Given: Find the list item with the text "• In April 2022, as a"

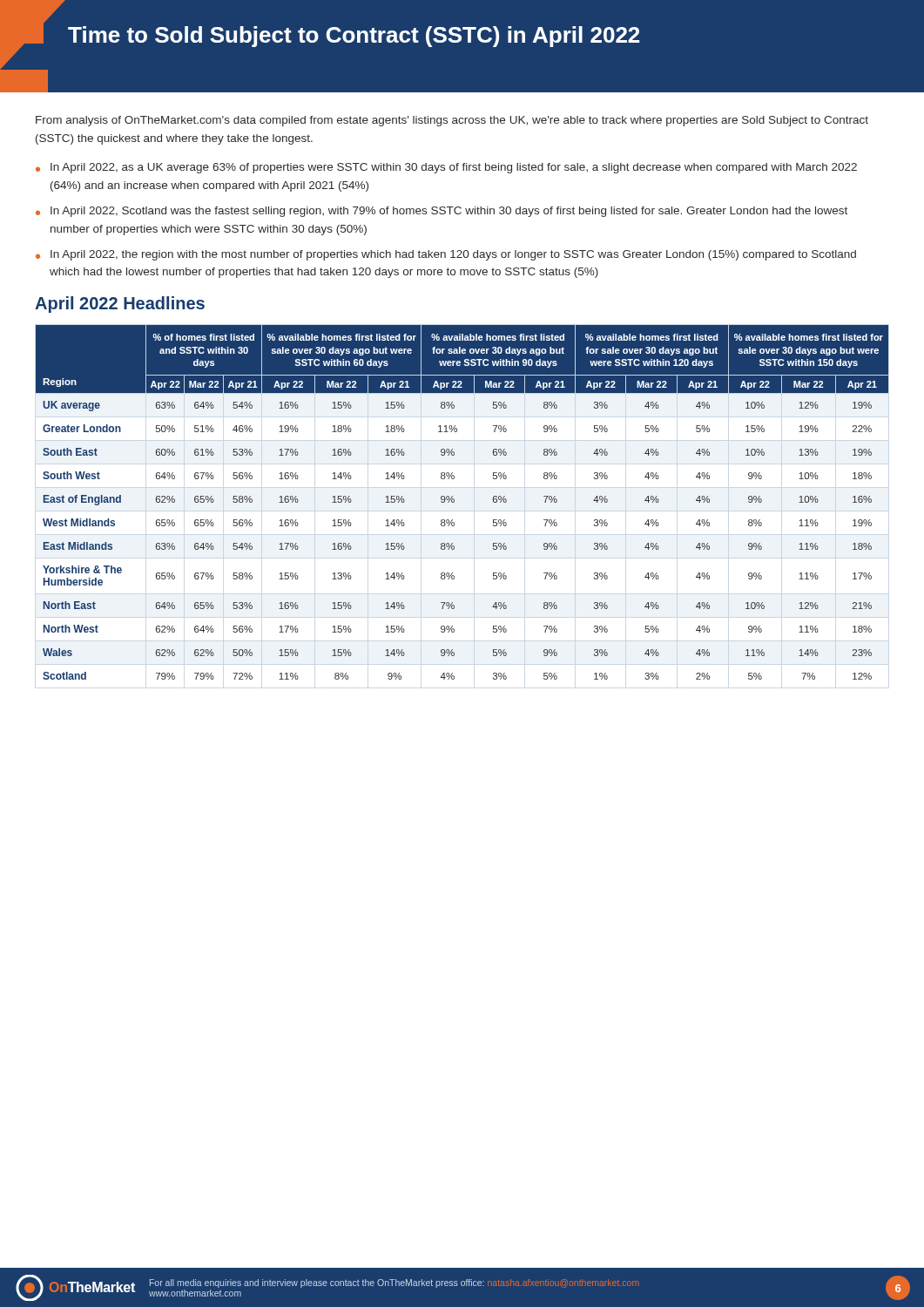Looking at the screenshot, I should pos(462,177).
